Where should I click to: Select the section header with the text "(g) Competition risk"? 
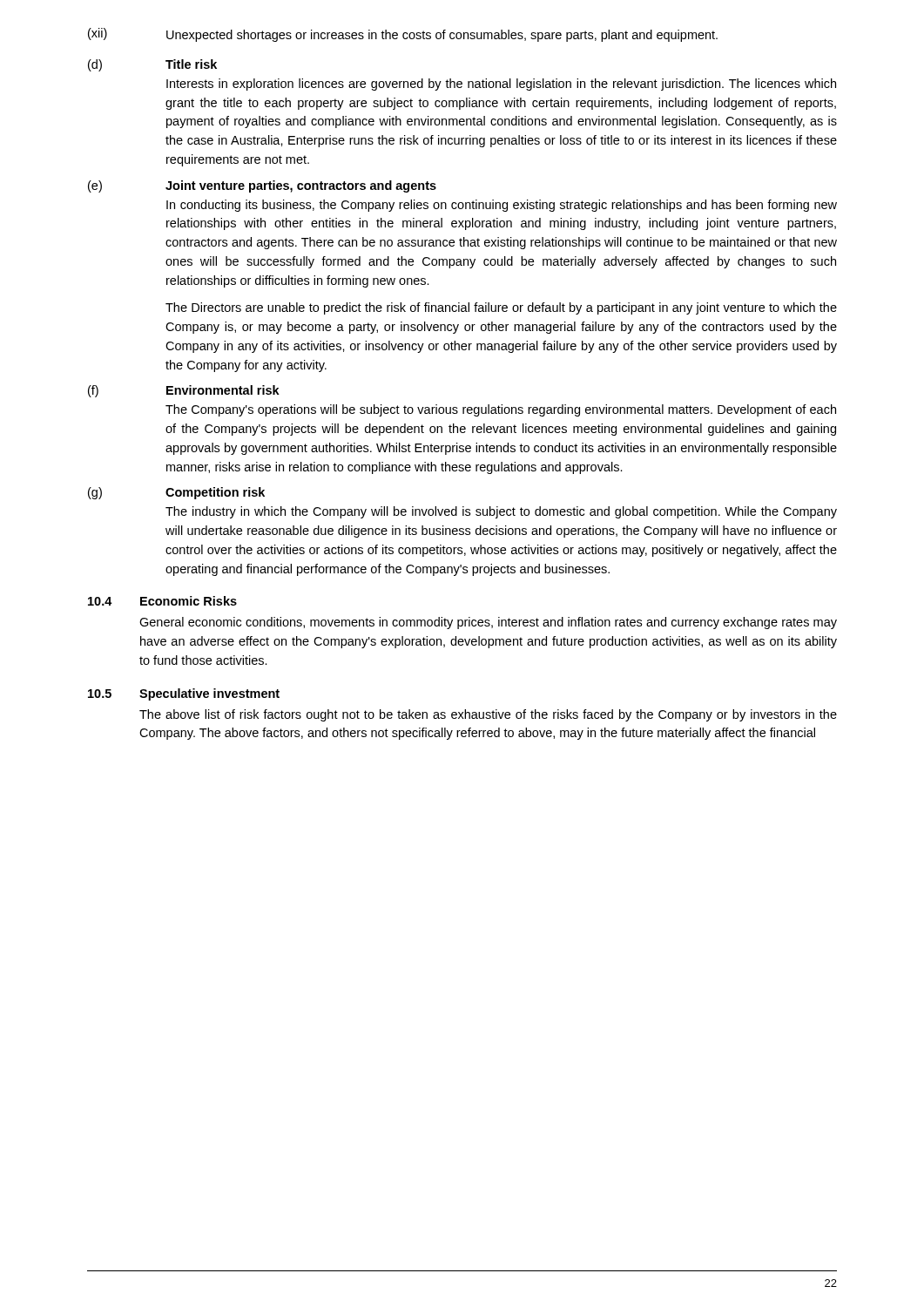176,493
